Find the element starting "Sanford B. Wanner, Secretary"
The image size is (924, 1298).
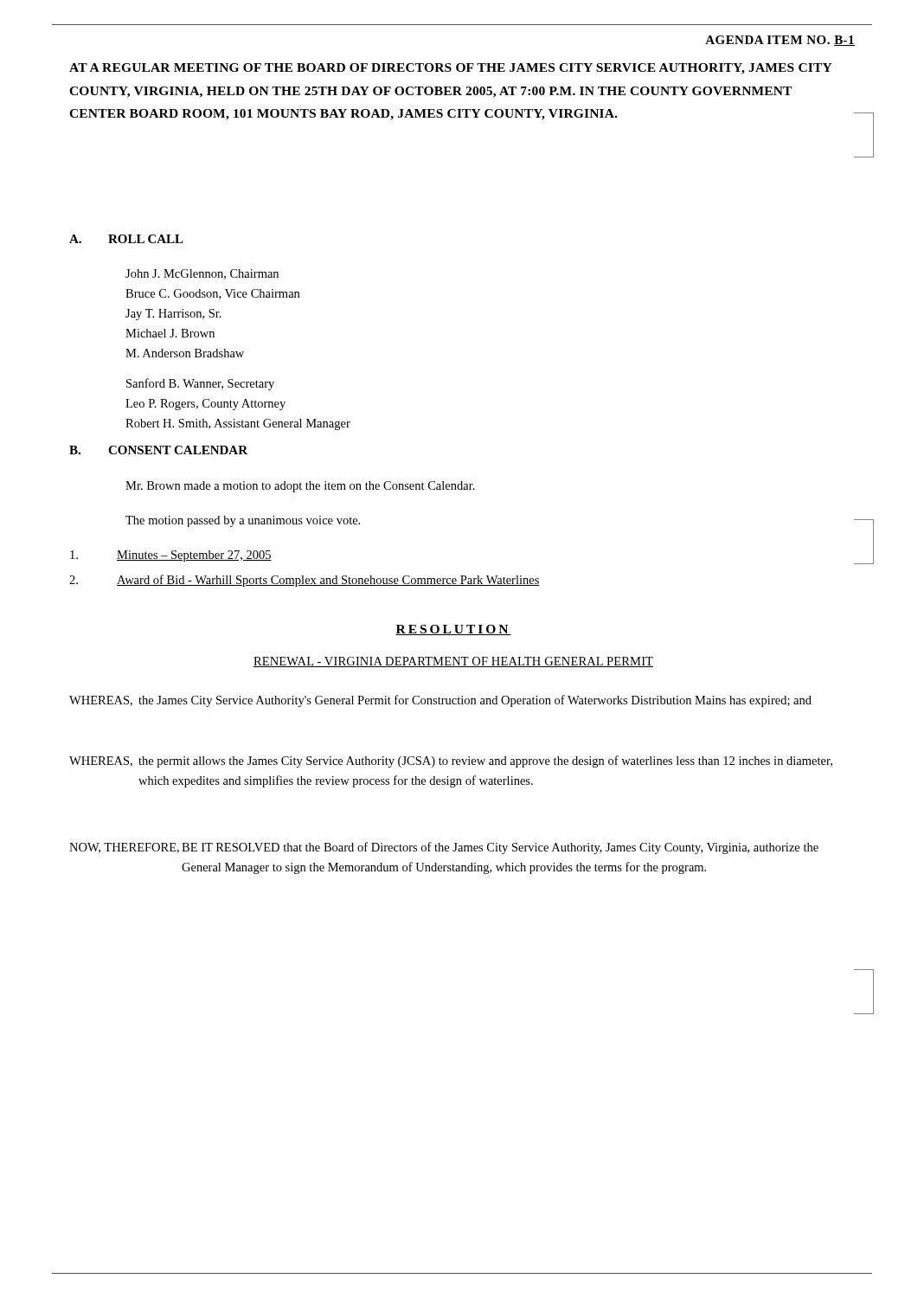[x=238, y=403]
